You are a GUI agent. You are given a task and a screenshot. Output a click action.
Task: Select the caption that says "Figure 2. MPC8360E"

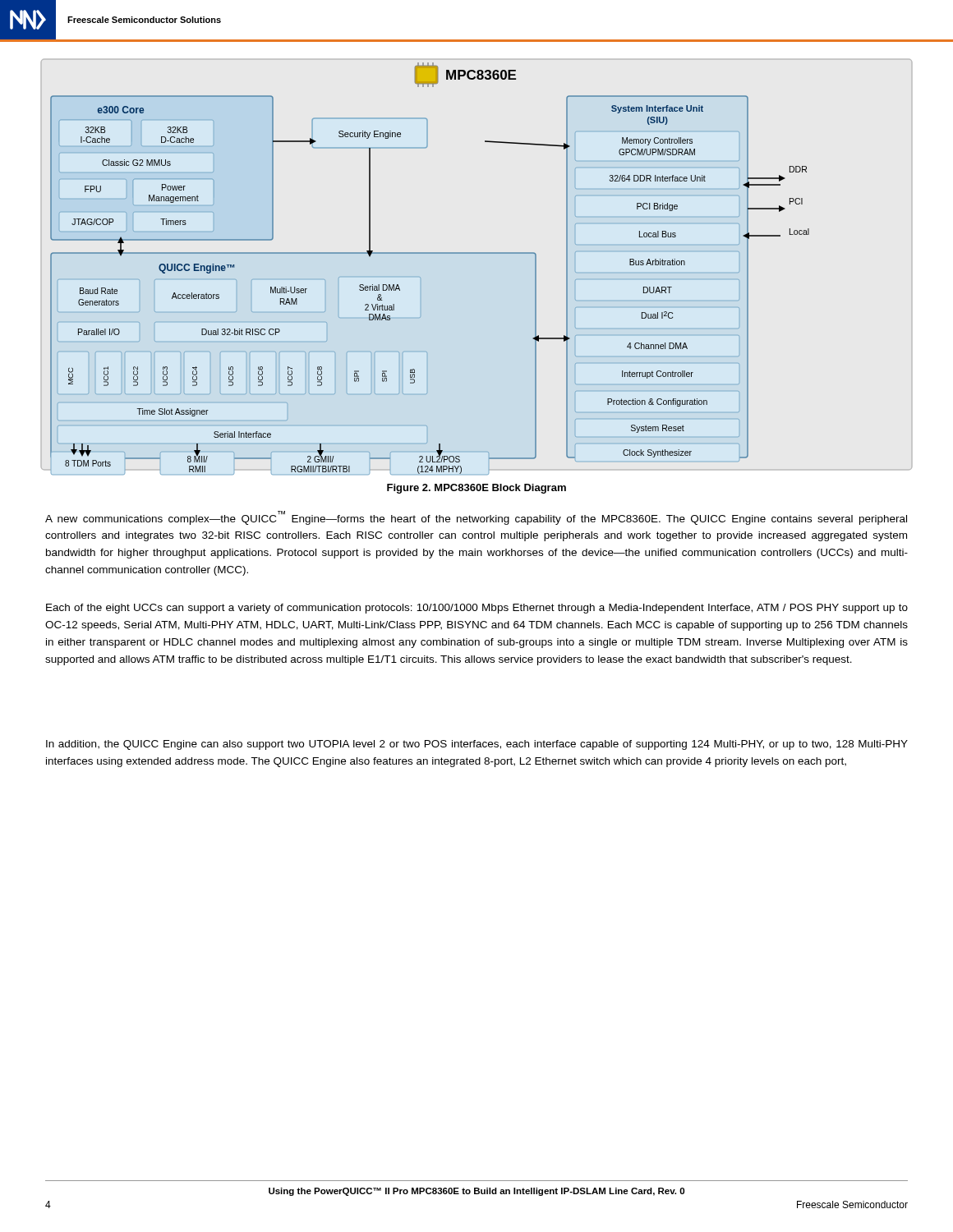pos(476,488)
